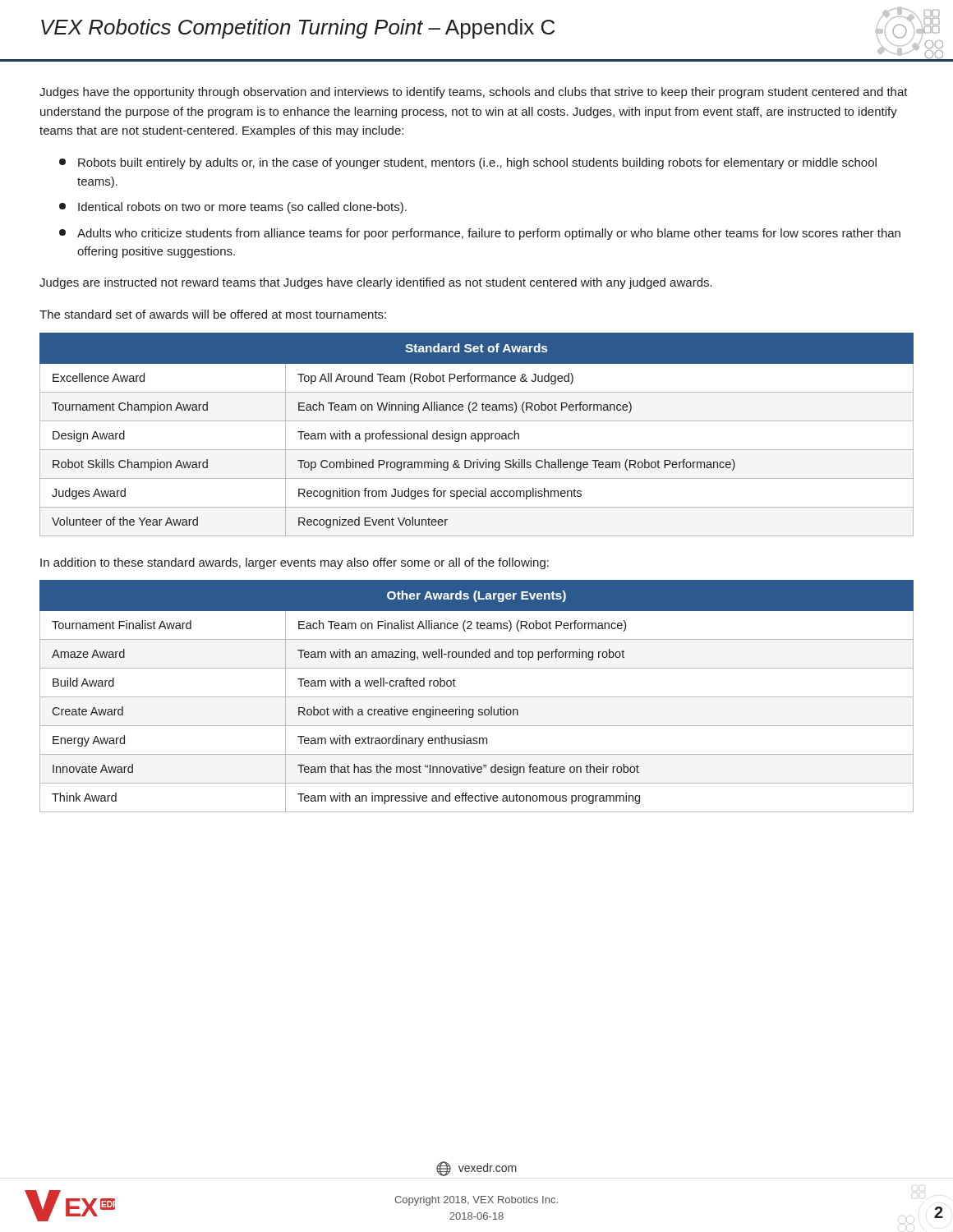This screenshot has width=953, height=1232.
Task: Find the text block that says "Judges are instructed not"
Action: (x=376, y=282)
